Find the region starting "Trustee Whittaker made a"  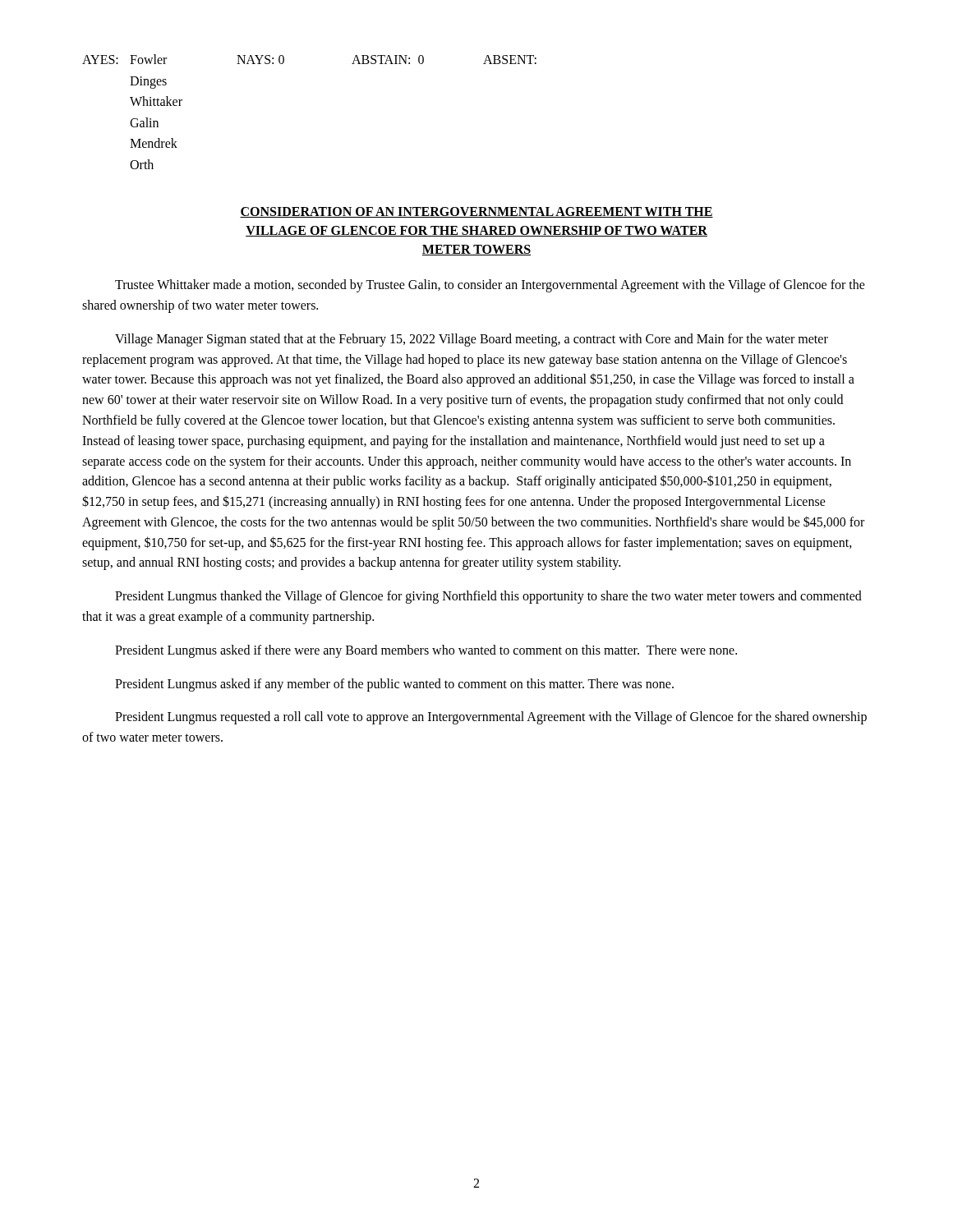coord(474,295)
